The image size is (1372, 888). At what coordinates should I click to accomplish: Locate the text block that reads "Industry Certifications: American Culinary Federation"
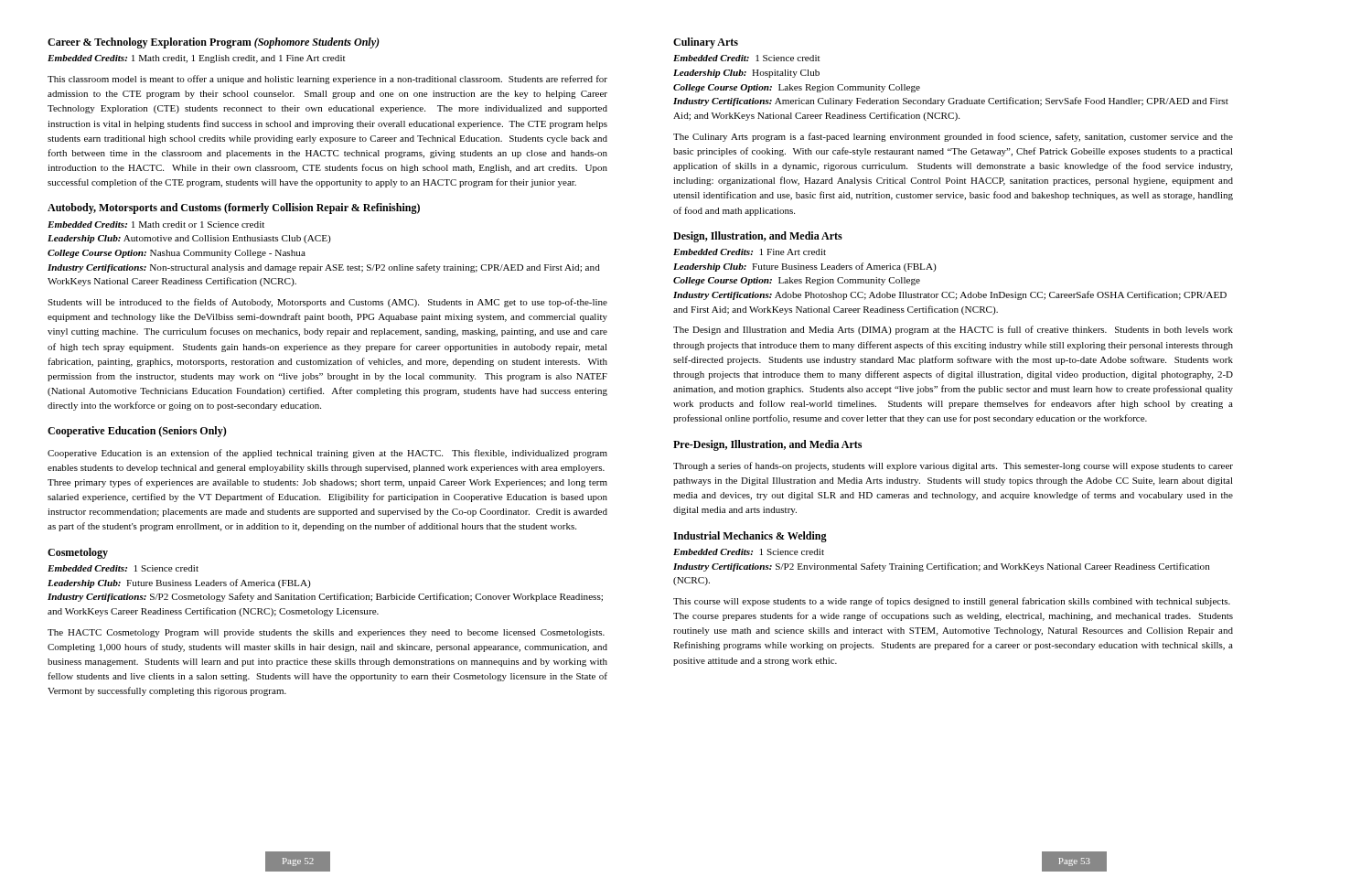(951, 108)
